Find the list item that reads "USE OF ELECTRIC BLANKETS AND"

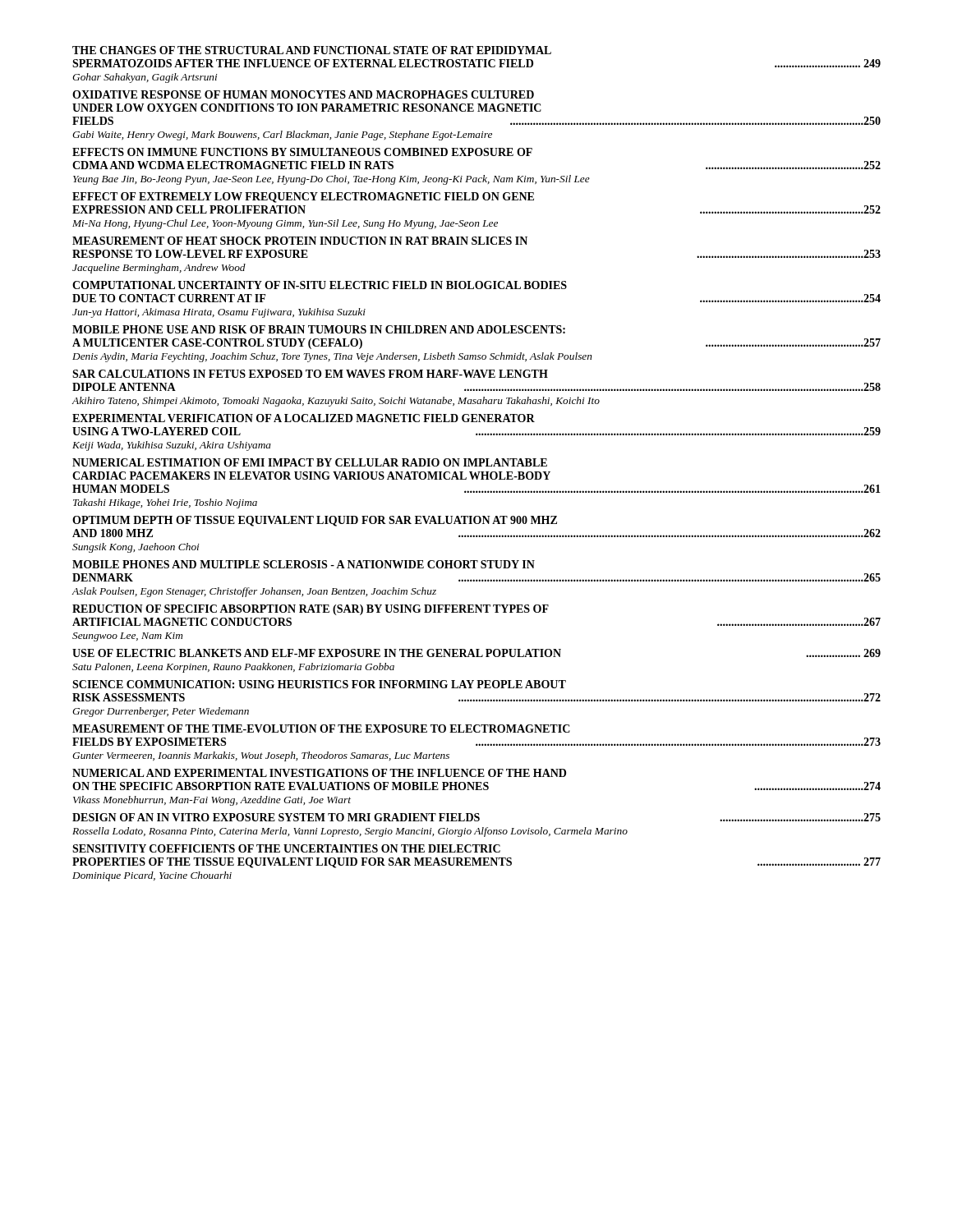tap(476, 660)
